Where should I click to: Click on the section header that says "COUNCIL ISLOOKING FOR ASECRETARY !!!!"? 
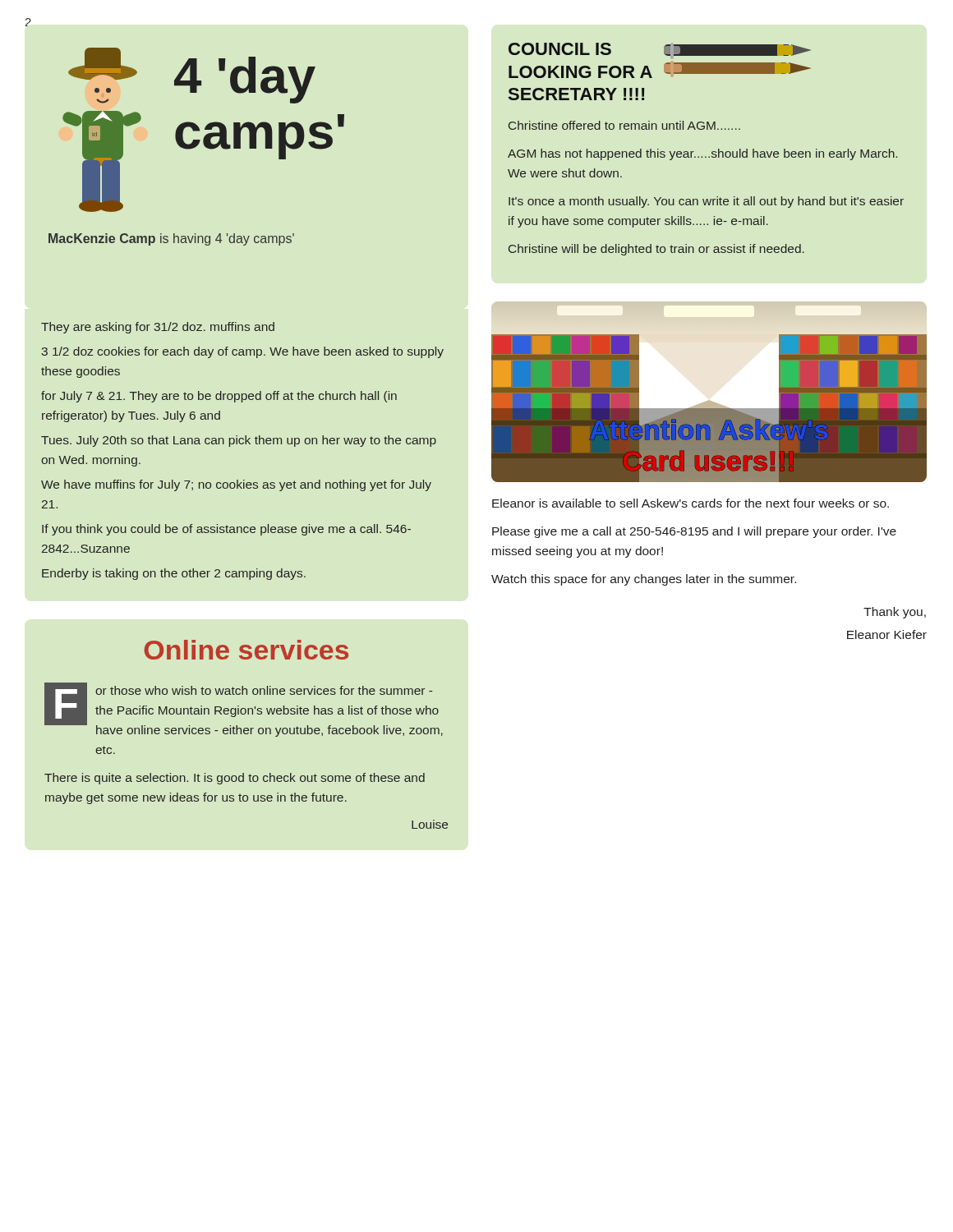580,71
